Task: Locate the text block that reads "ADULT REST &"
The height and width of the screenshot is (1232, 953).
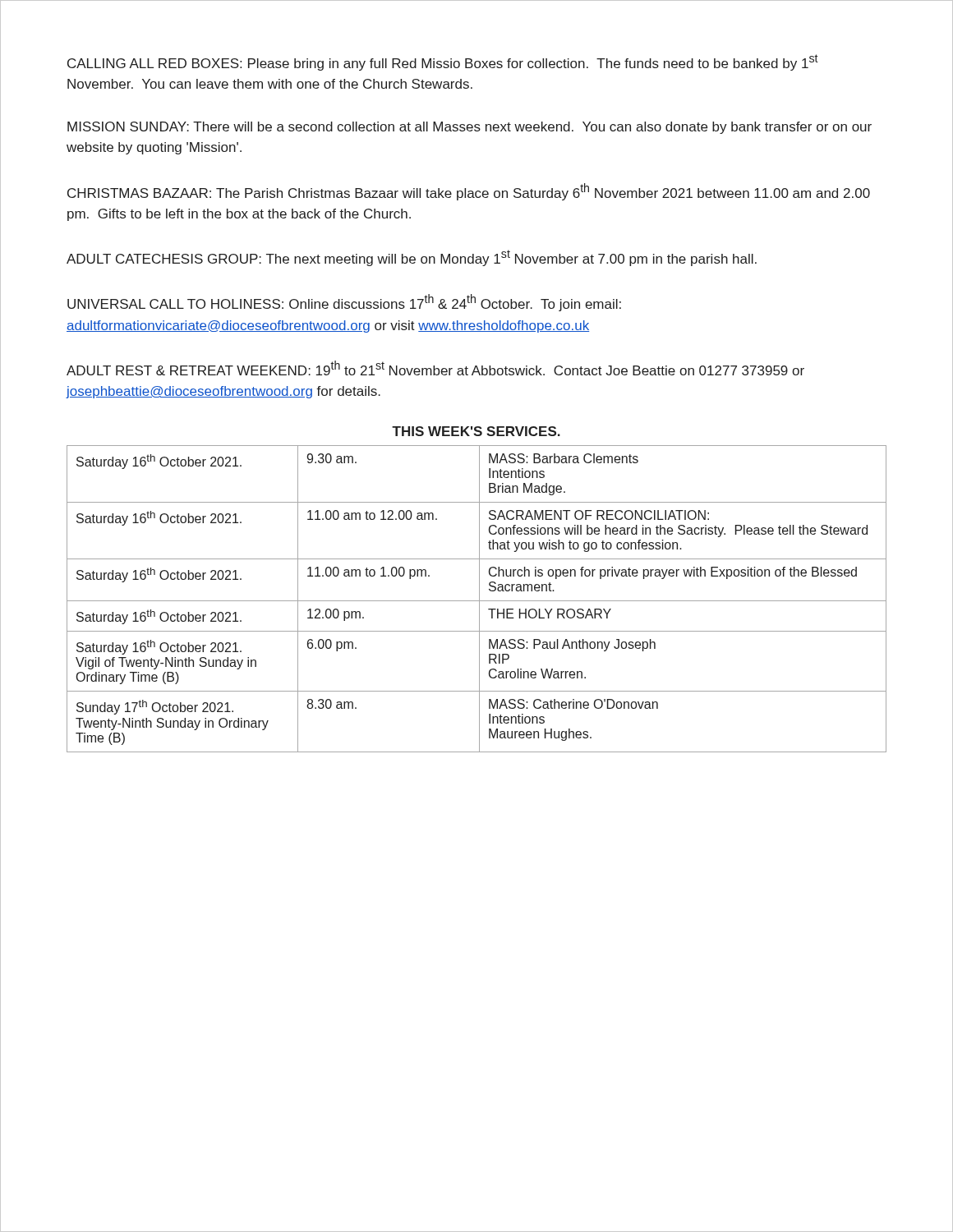Action: 435,379
